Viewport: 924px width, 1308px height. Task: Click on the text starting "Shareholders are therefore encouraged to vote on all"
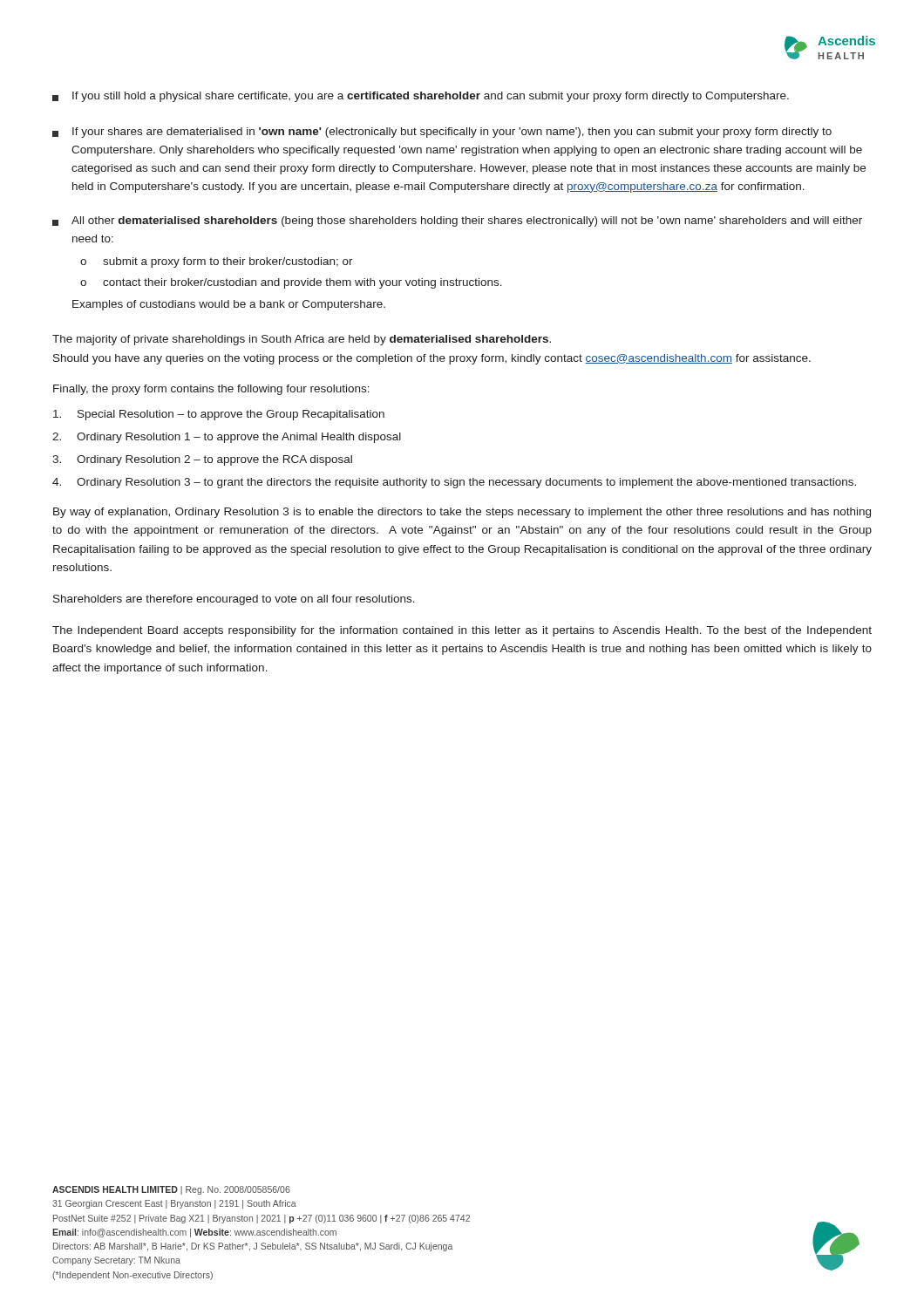(x=234, y=599)
